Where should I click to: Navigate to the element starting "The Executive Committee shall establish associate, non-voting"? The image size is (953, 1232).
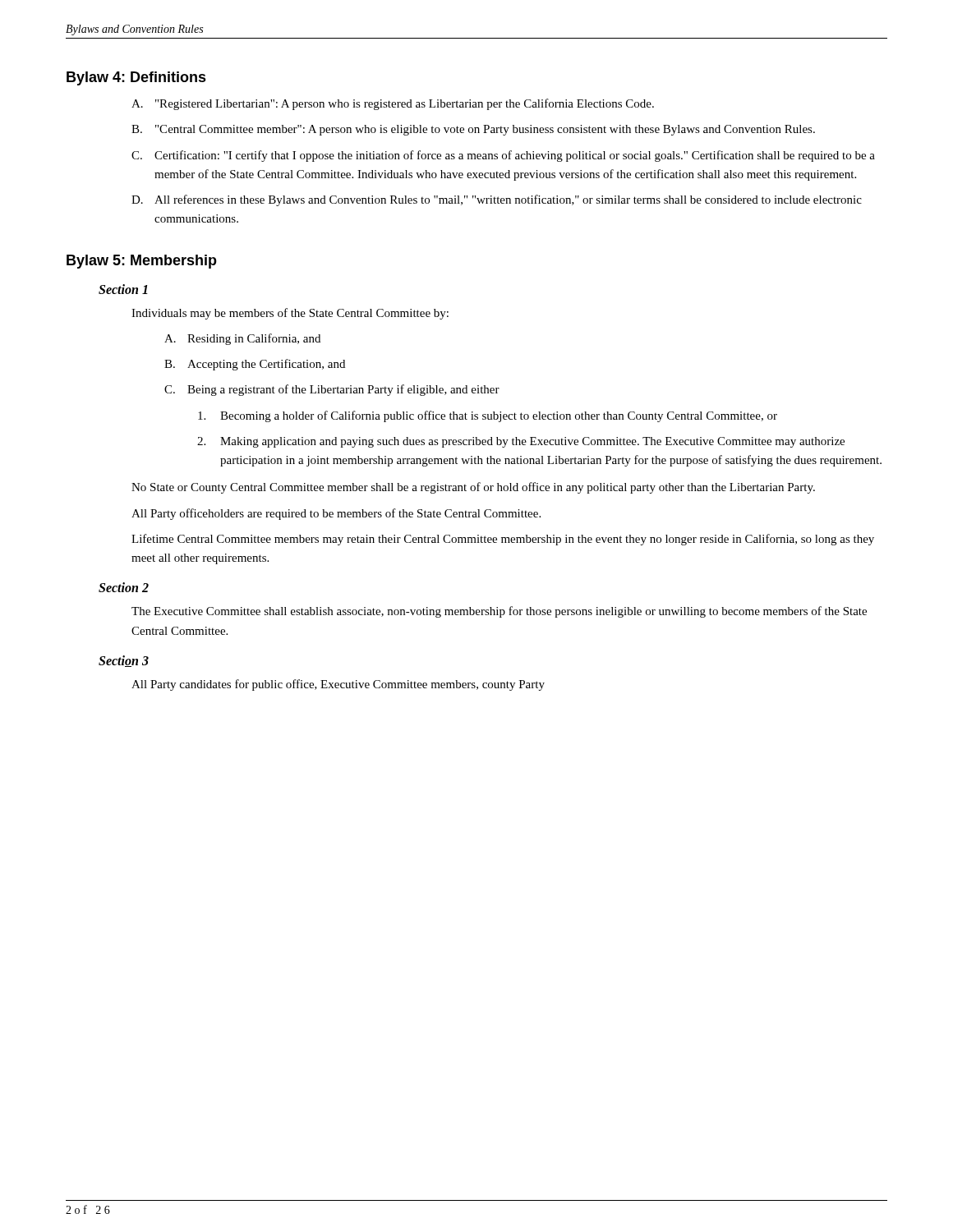pos(499,621)
